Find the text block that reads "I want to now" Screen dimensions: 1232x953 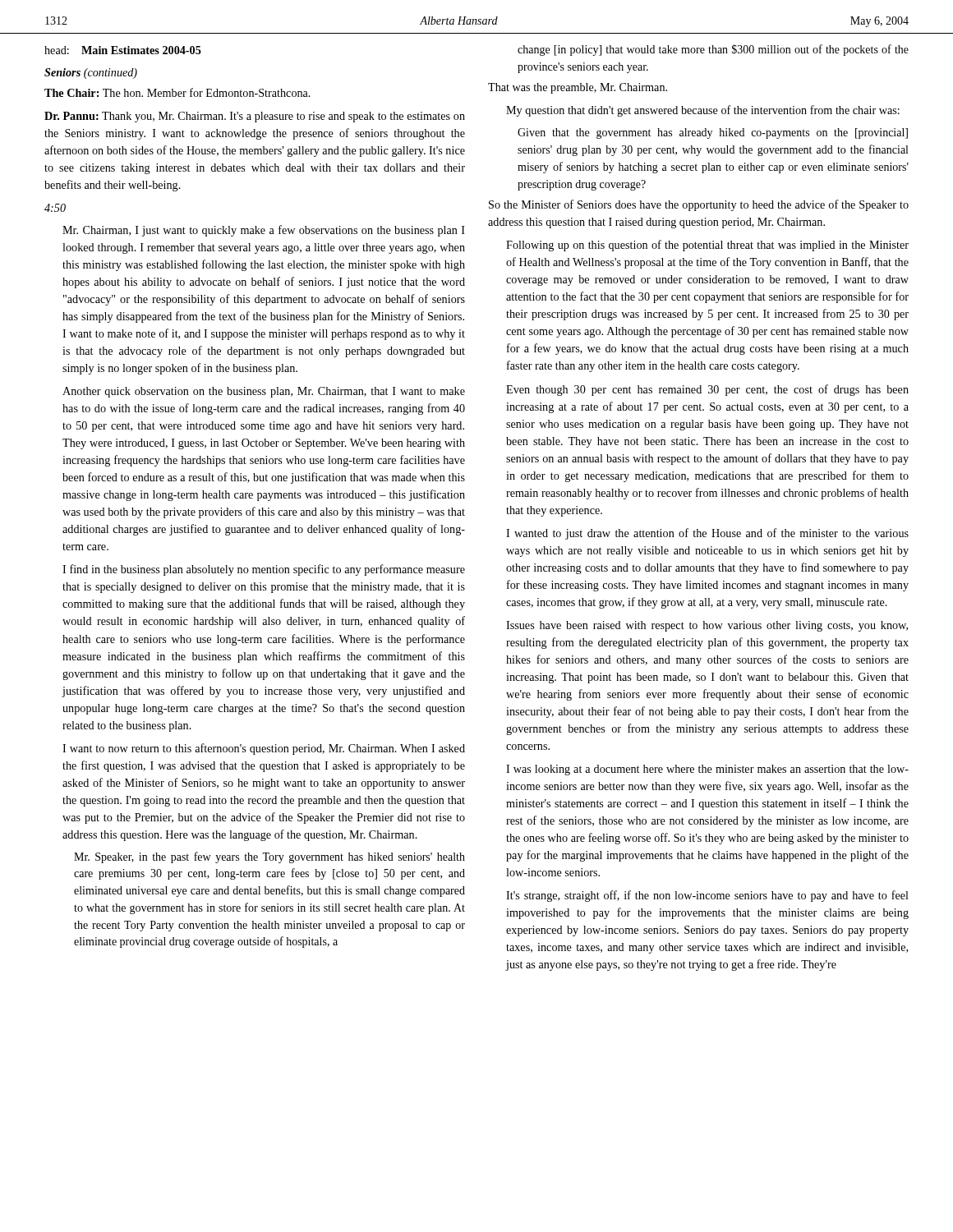tap(264, 791)
